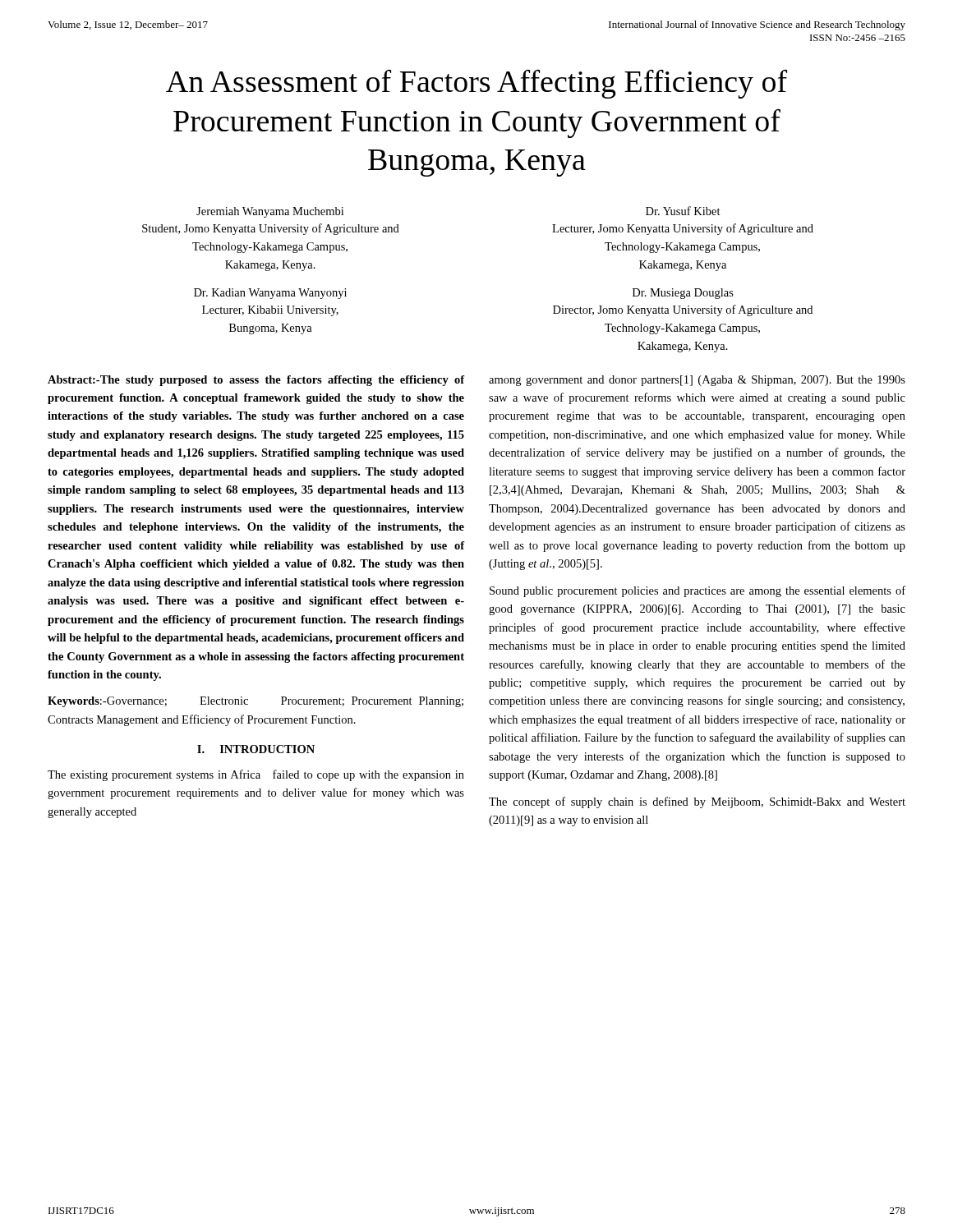Image resolution: width=953 pixels, height=1232 pixels.
Task: Find the passage starting "Dr. Musiega Douglas Director, Jomo"
Action: pos(683,319)
